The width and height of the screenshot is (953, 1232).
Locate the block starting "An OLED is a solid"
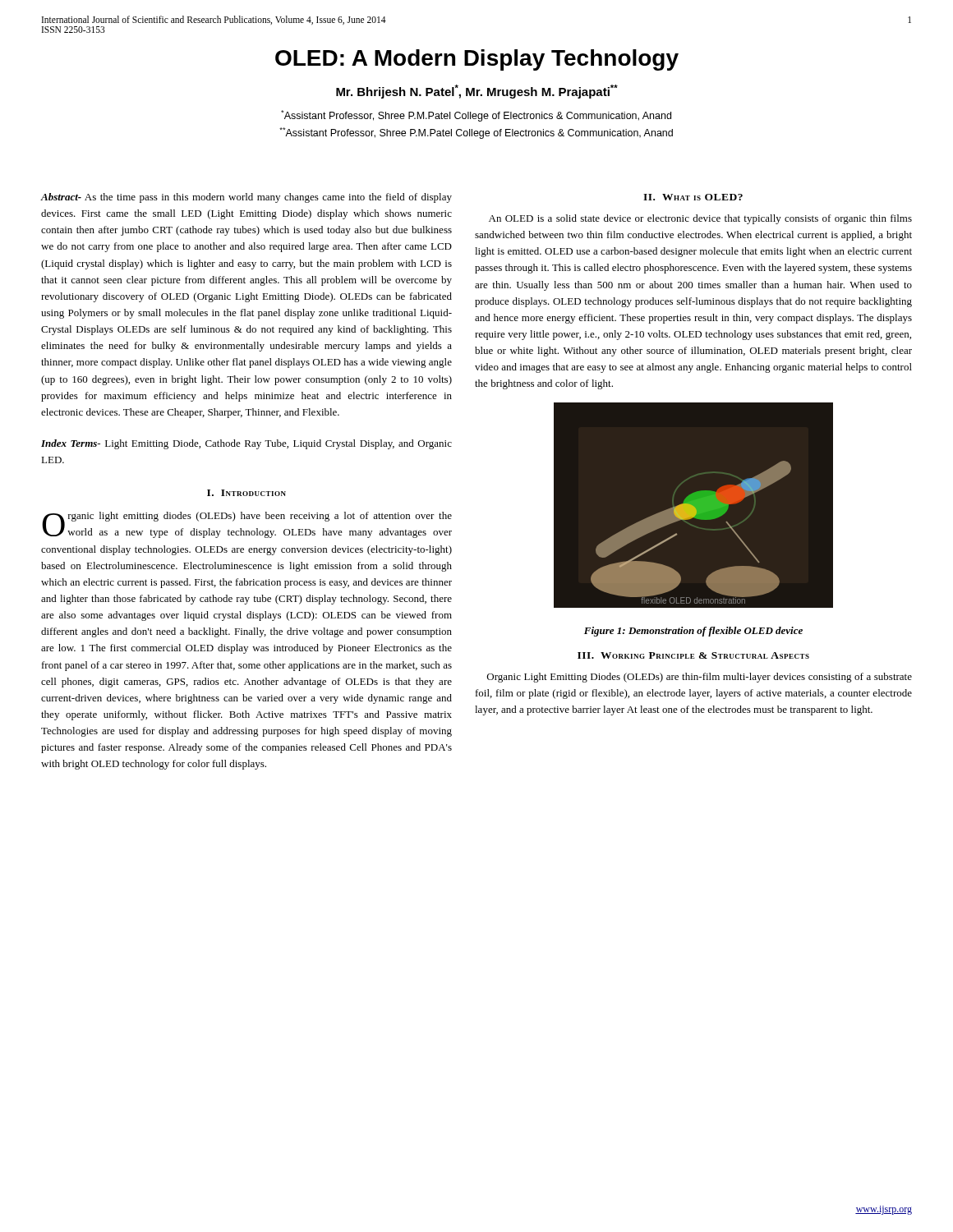coord(693,301)
